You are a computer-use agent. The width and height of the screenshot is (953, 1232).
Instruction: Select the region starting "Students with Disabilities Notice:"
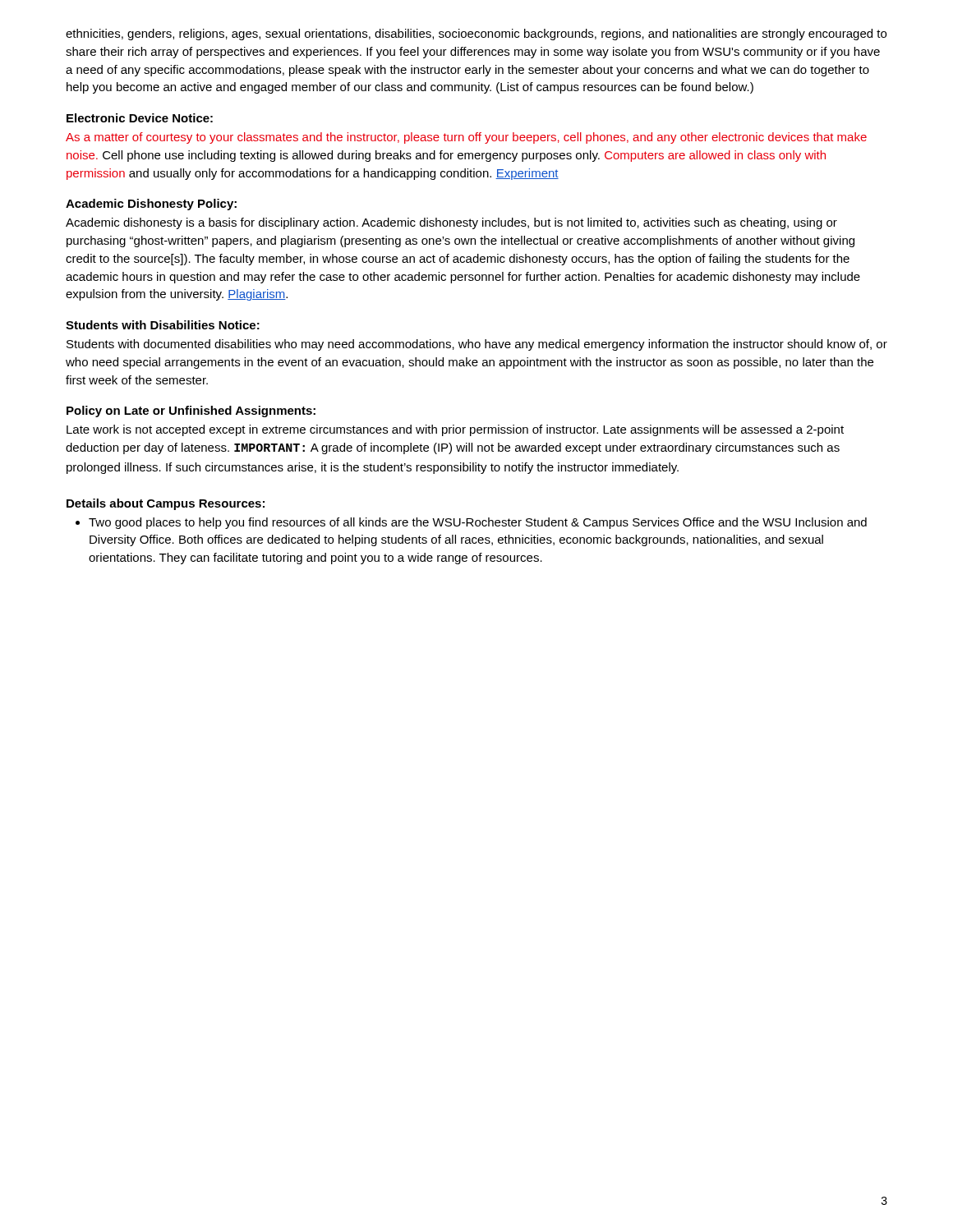pyautogui.click(x=163, y=325)
